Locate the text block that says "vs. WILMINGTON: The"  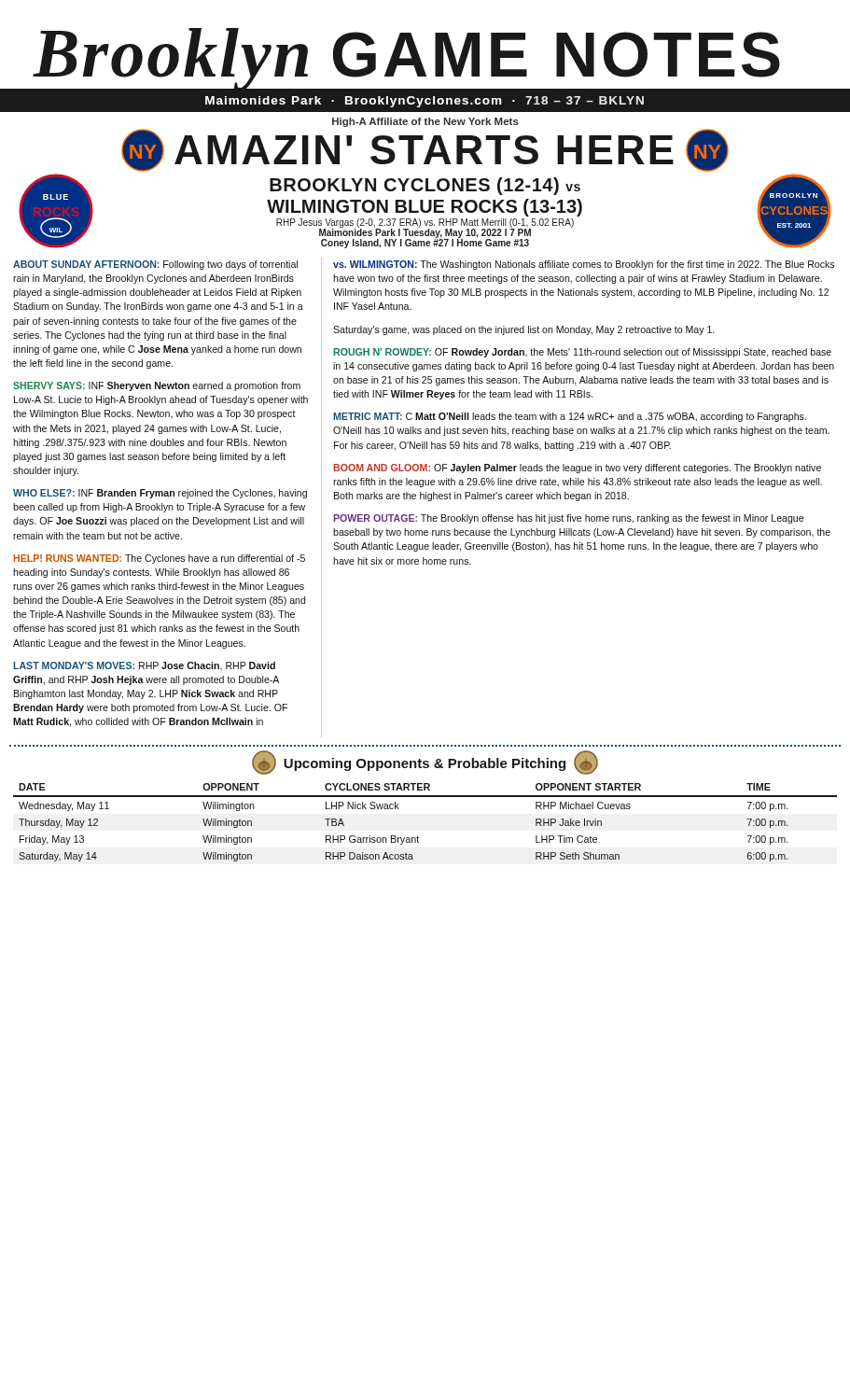(x=584, y=285)
